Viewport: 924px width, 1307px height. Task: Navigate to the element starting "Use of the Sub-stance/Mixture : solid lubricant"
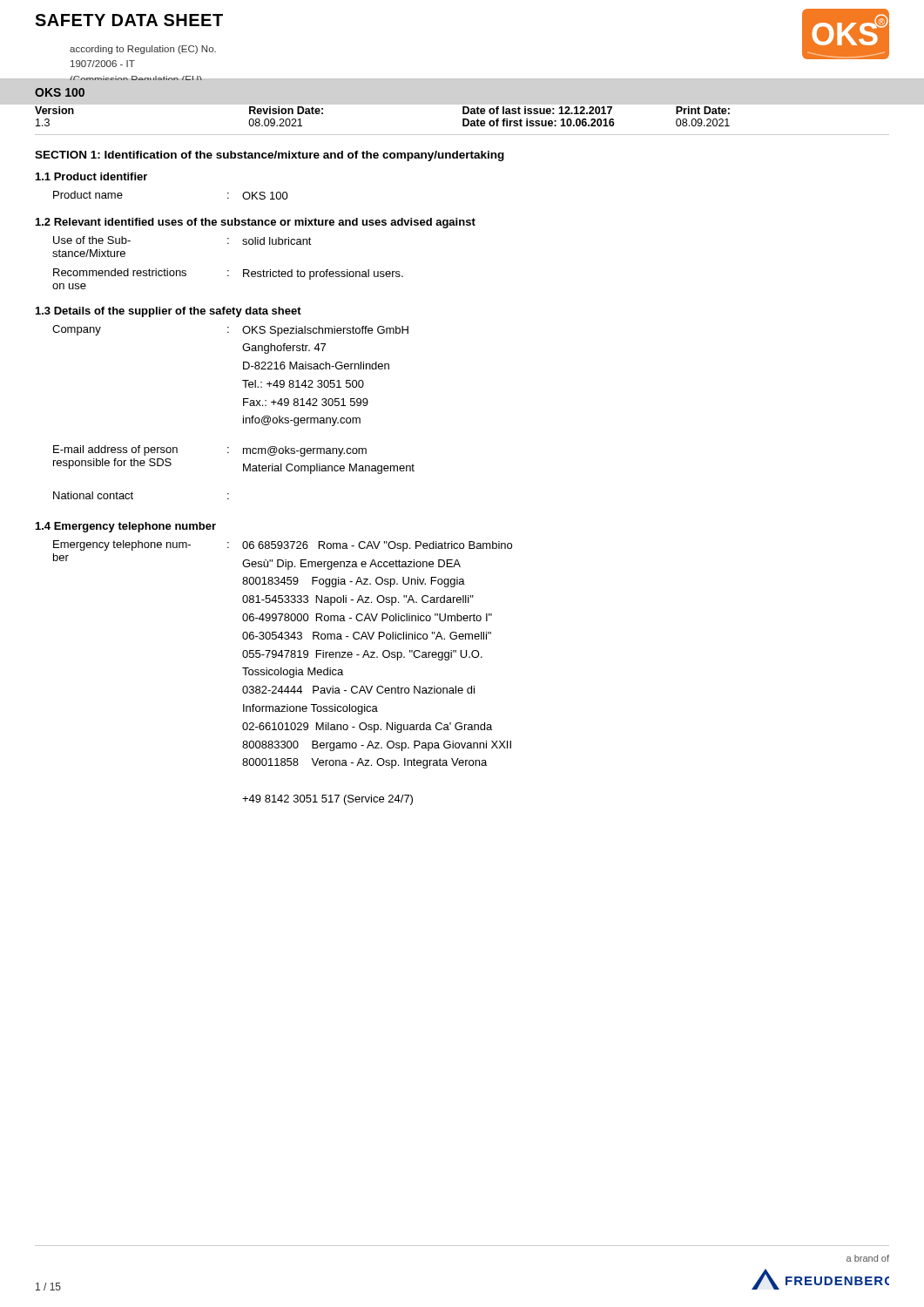point(92,240)
